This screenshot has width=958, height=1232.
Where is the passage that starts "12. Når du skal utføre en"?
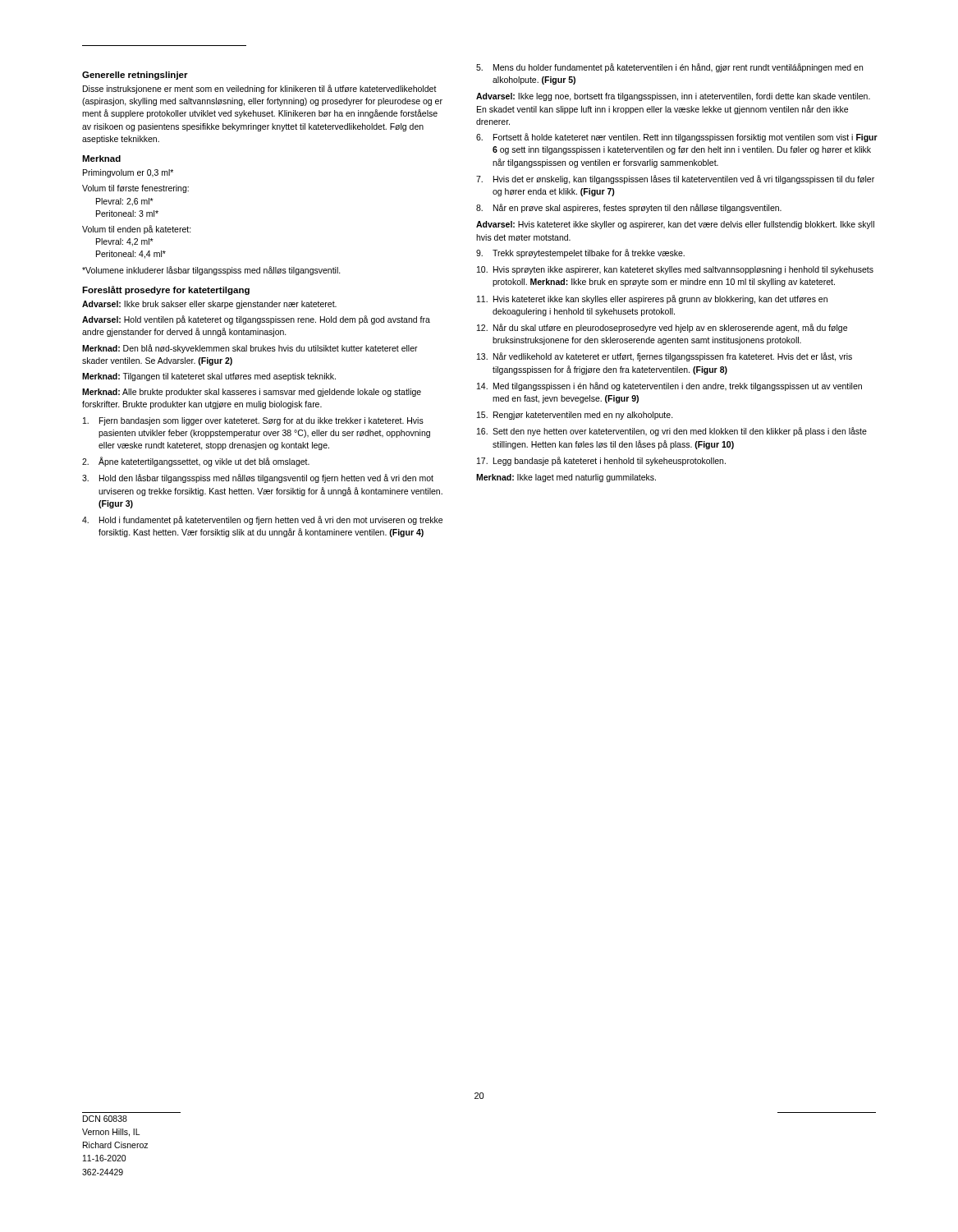(x=677, y=334)
